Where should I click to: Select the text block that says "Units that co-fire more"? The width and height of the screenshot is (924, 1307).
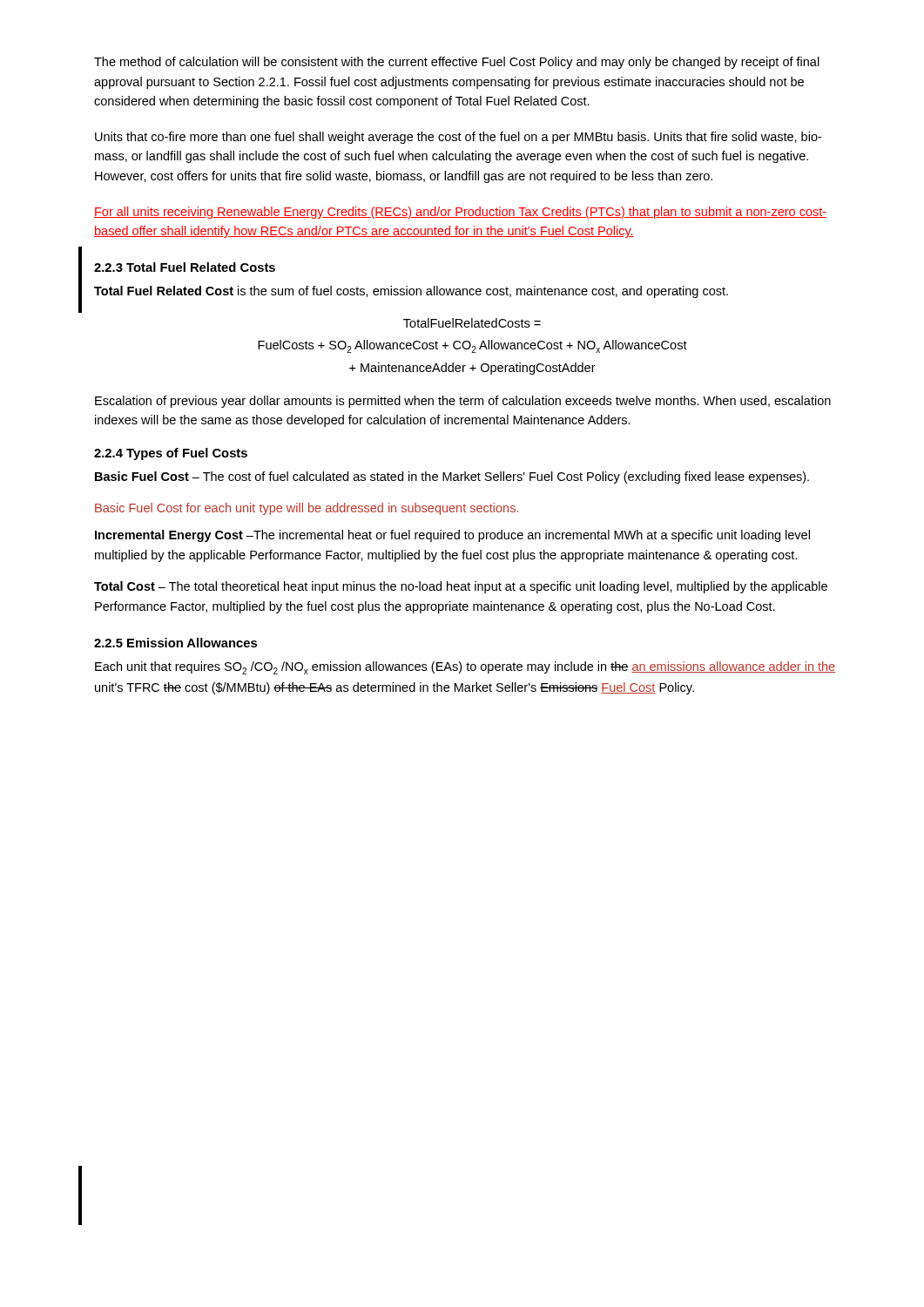[x=458, y=156]
